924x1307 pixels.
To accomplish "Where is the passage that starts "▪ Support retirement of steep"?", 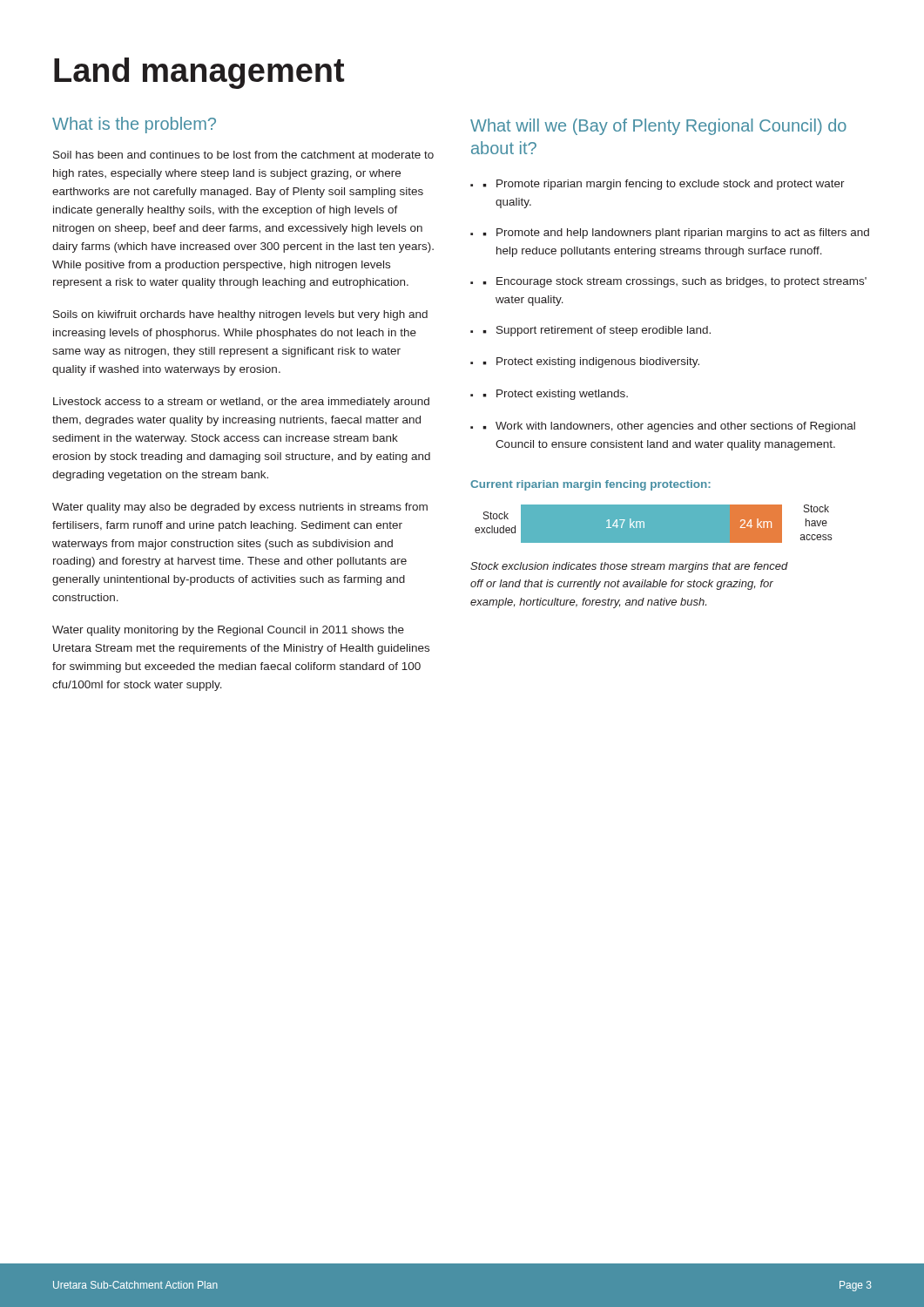I will pos(597,331).
